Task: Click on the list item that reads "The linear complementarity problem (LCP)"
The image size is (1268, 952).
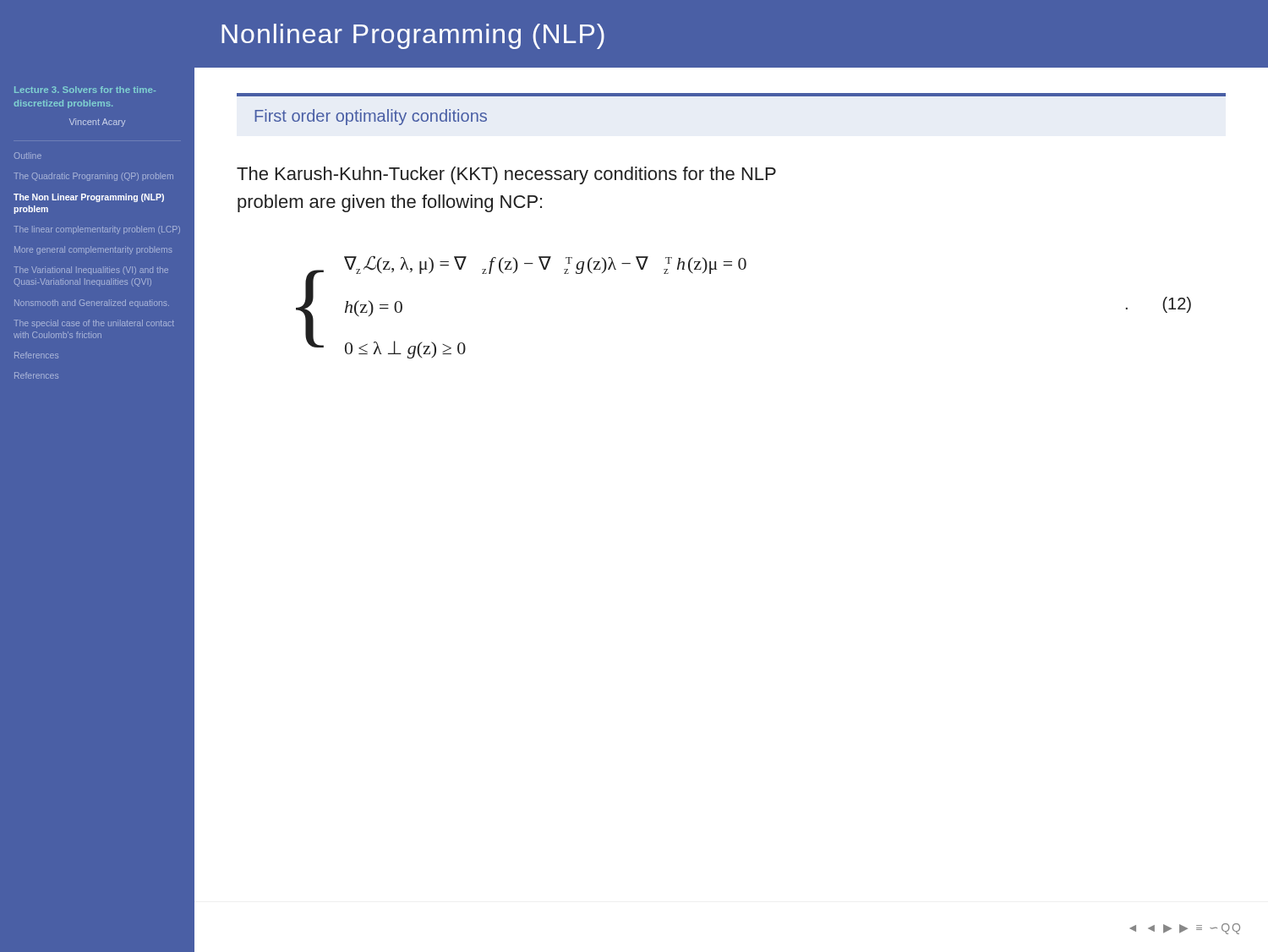Action: pos(97,229)
